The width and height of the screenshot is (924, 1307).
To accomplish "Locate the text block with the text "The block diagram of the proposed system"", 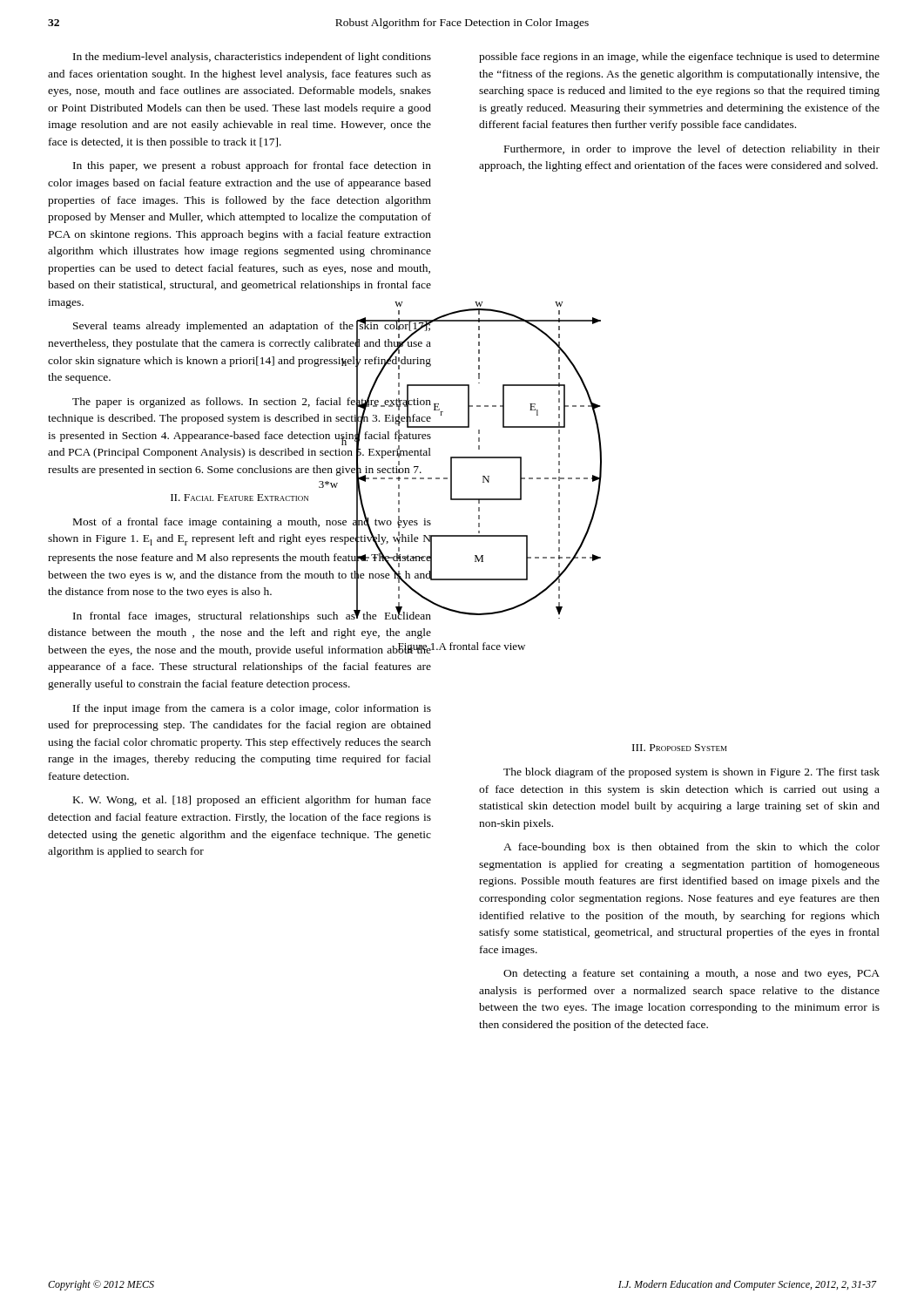I will coord(679,797).
